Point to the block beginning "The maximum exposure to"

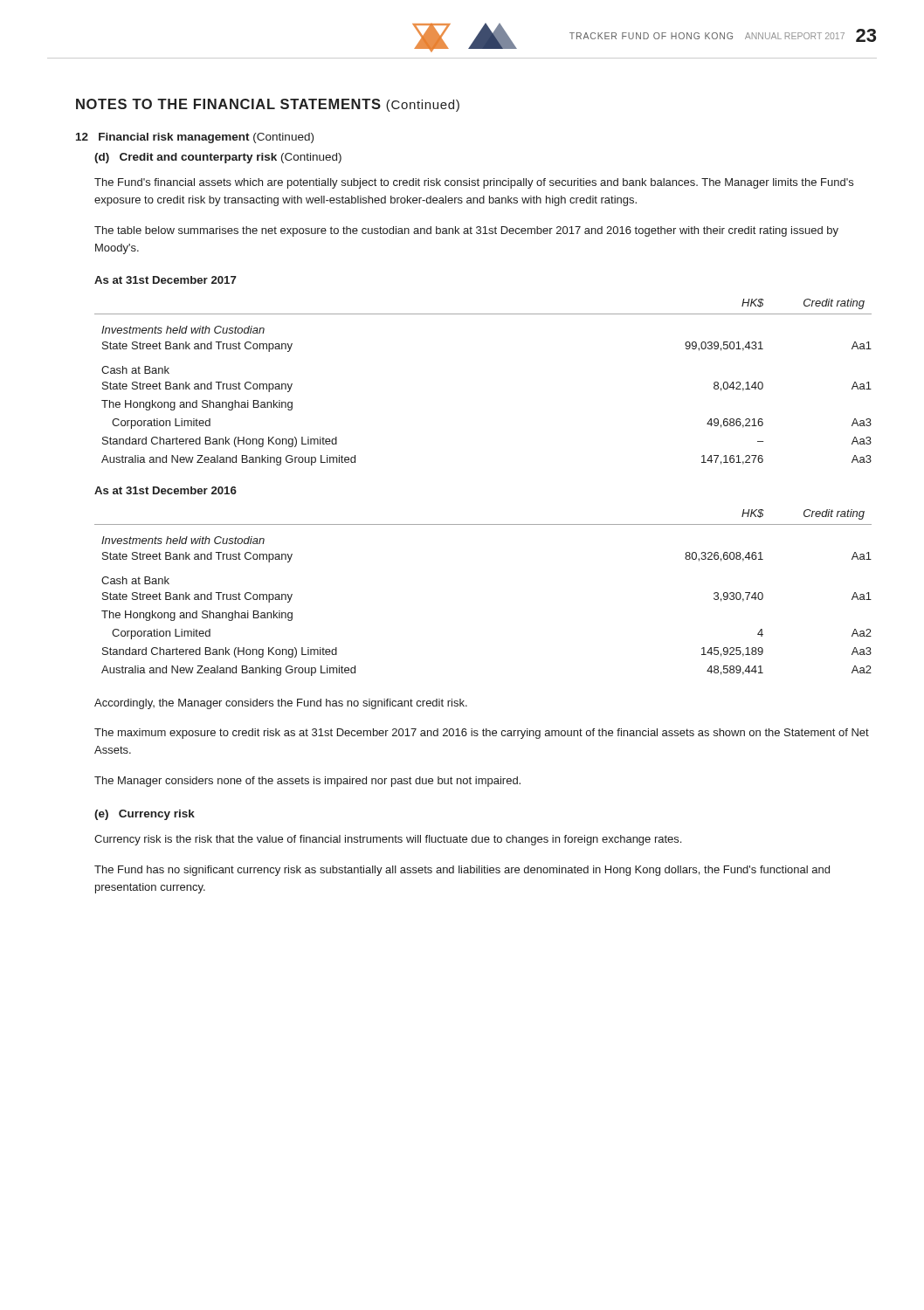pyautogui.click(x=481, y=741)
